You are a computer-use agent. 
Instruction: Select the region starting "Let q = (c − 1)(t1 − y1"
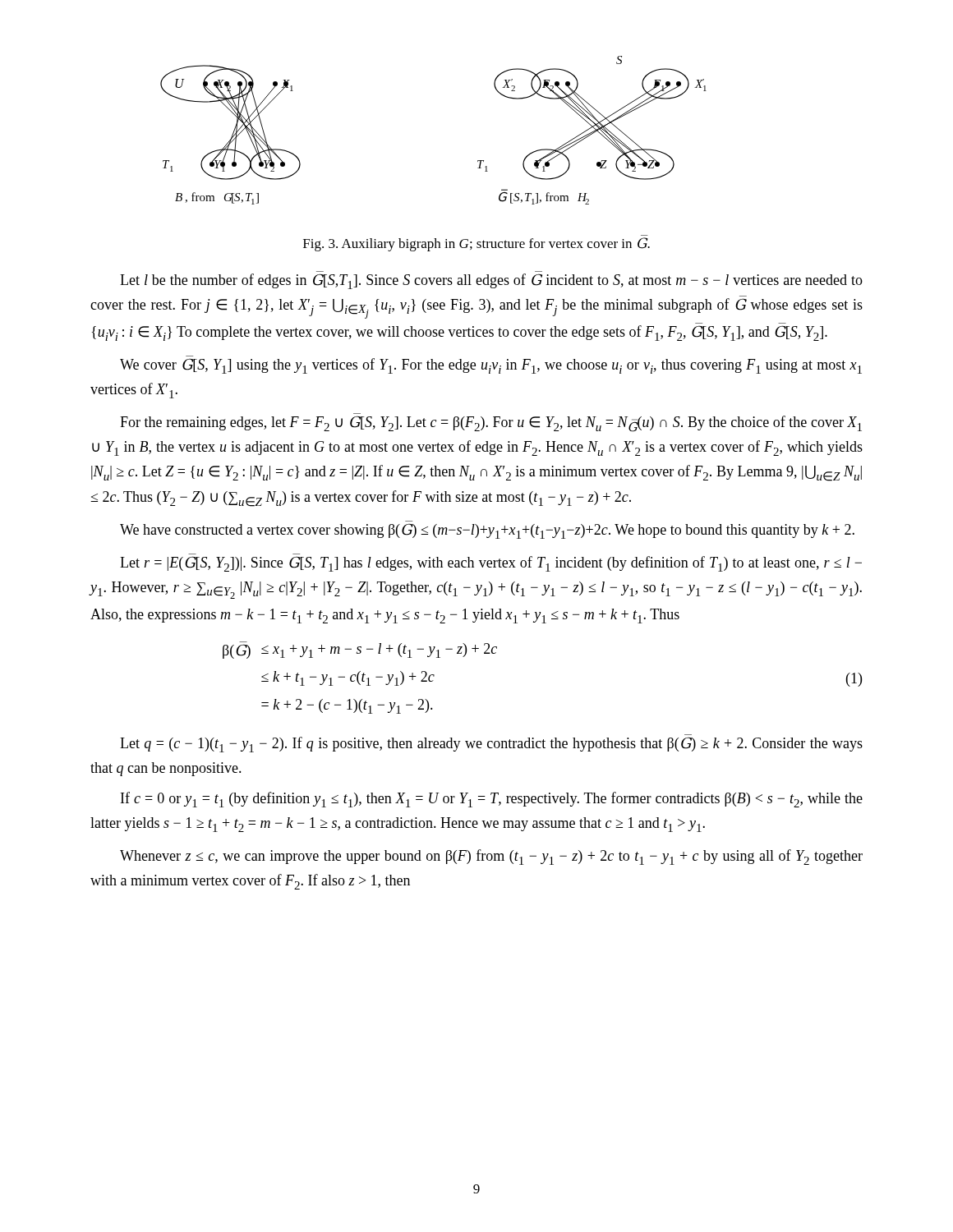(476, 756)
